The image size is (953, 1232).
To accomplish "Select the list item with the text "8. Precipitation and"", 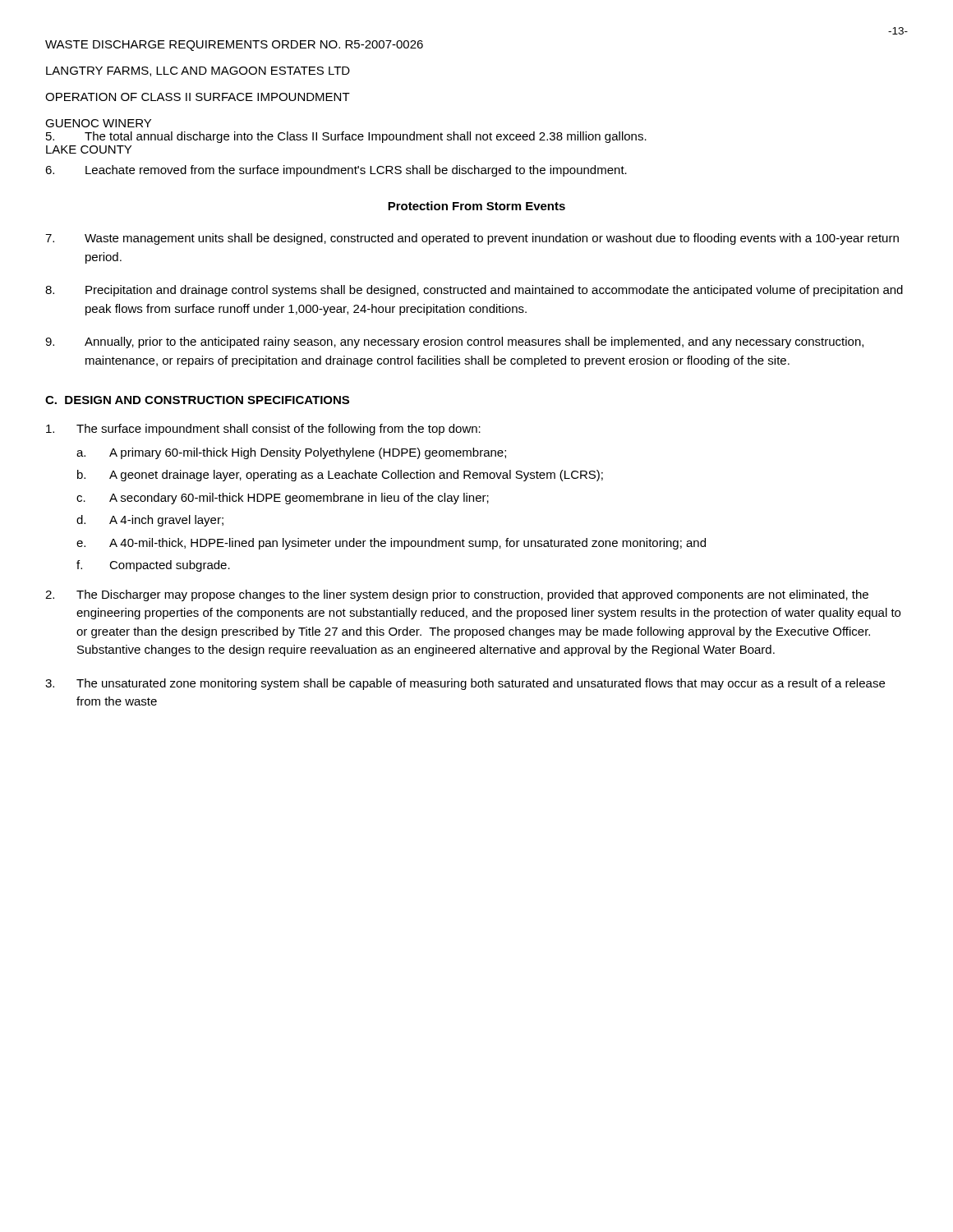I will pyautogui.click(x=476, y=299).
